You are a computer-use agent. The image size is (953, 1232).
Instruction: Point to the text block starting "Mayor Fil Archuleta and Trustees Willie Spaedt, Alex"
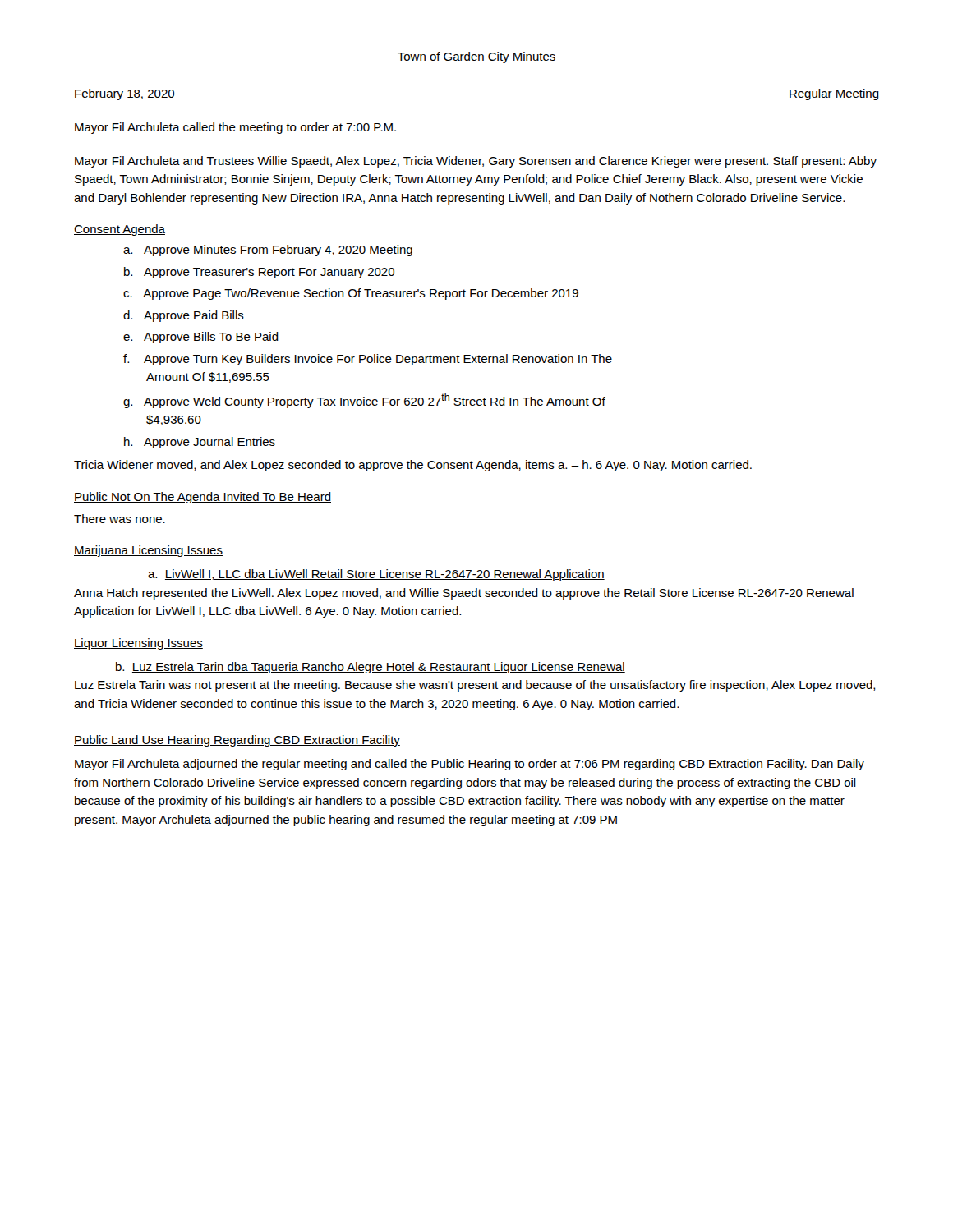tap(475, 179)
